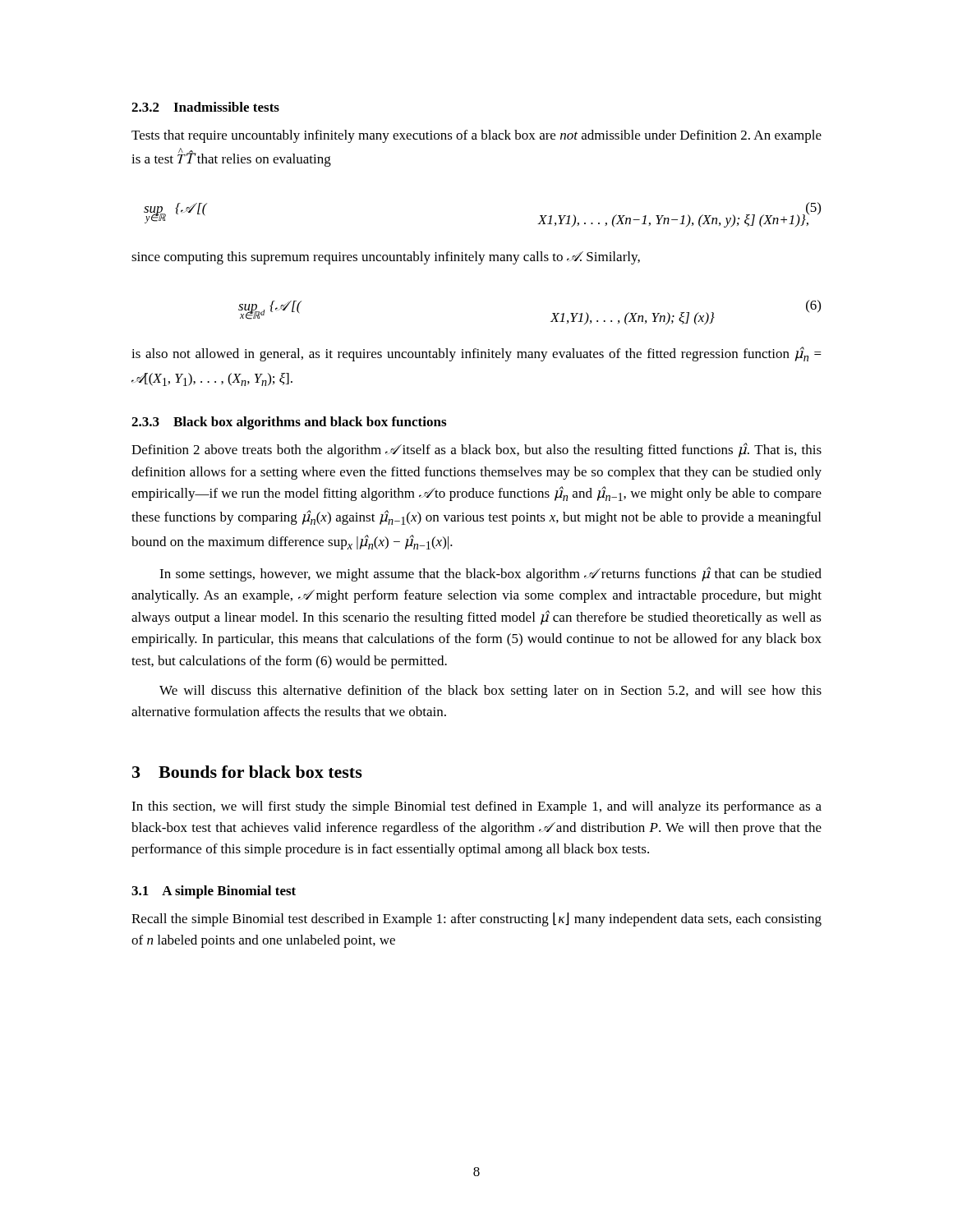Select the text block containing "since computing this supremum"

(476, 257)
